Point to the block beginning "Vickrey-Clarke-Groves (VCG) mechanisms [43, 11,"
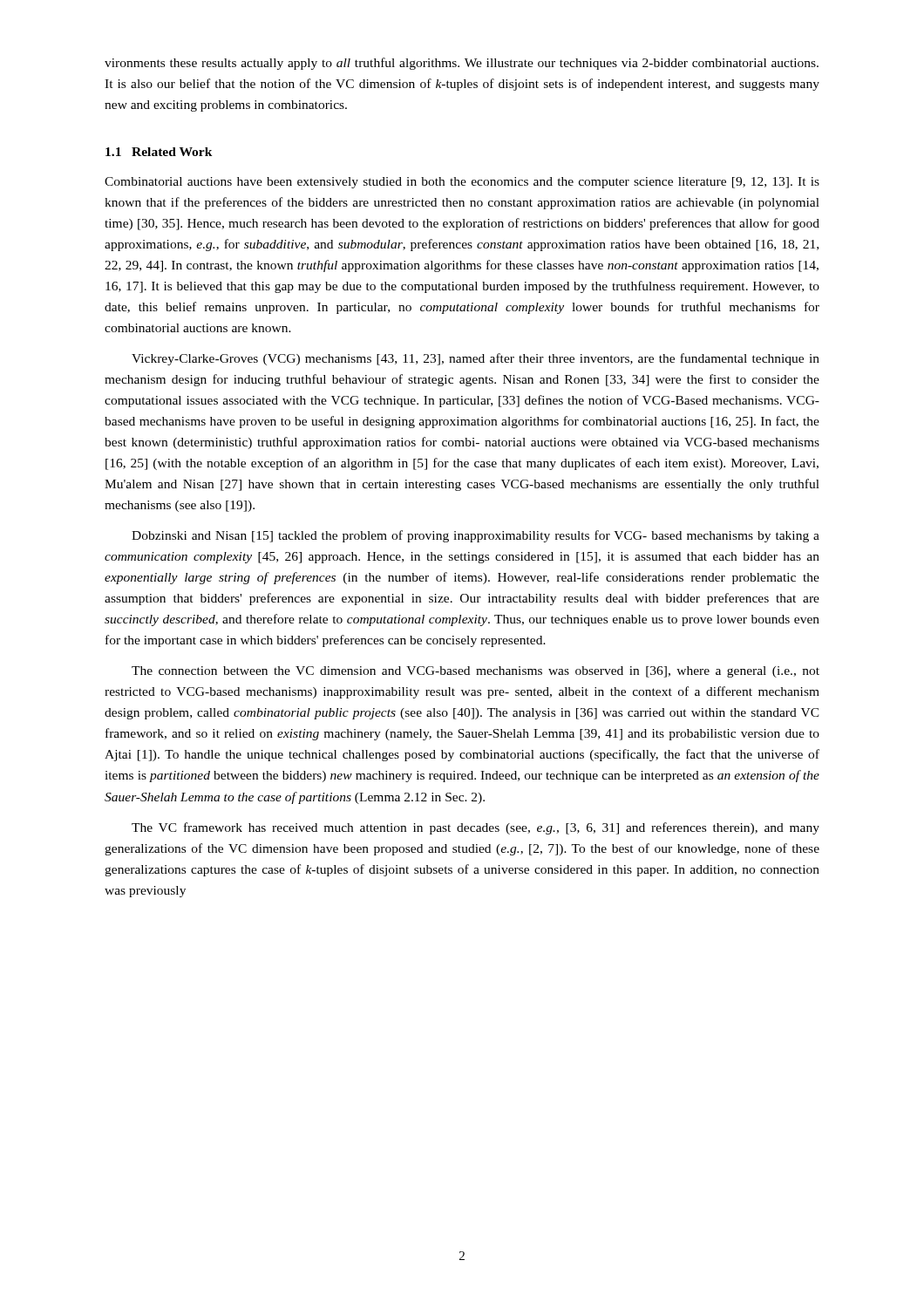The width and height of the screenshot is (924, 1308). pos(462,432)
